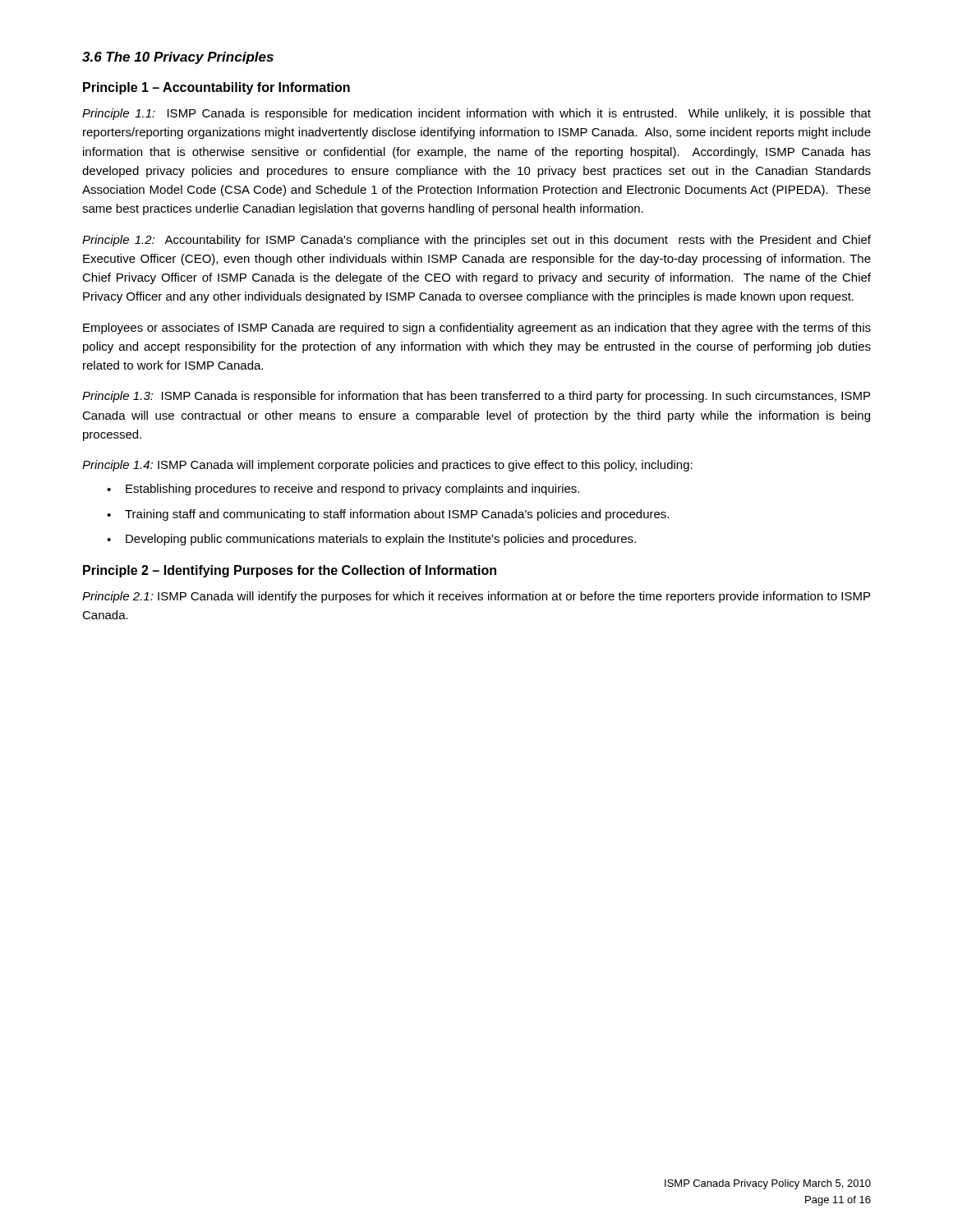Select the list item that reads "• Developing public communications"

tap(372, 539)
